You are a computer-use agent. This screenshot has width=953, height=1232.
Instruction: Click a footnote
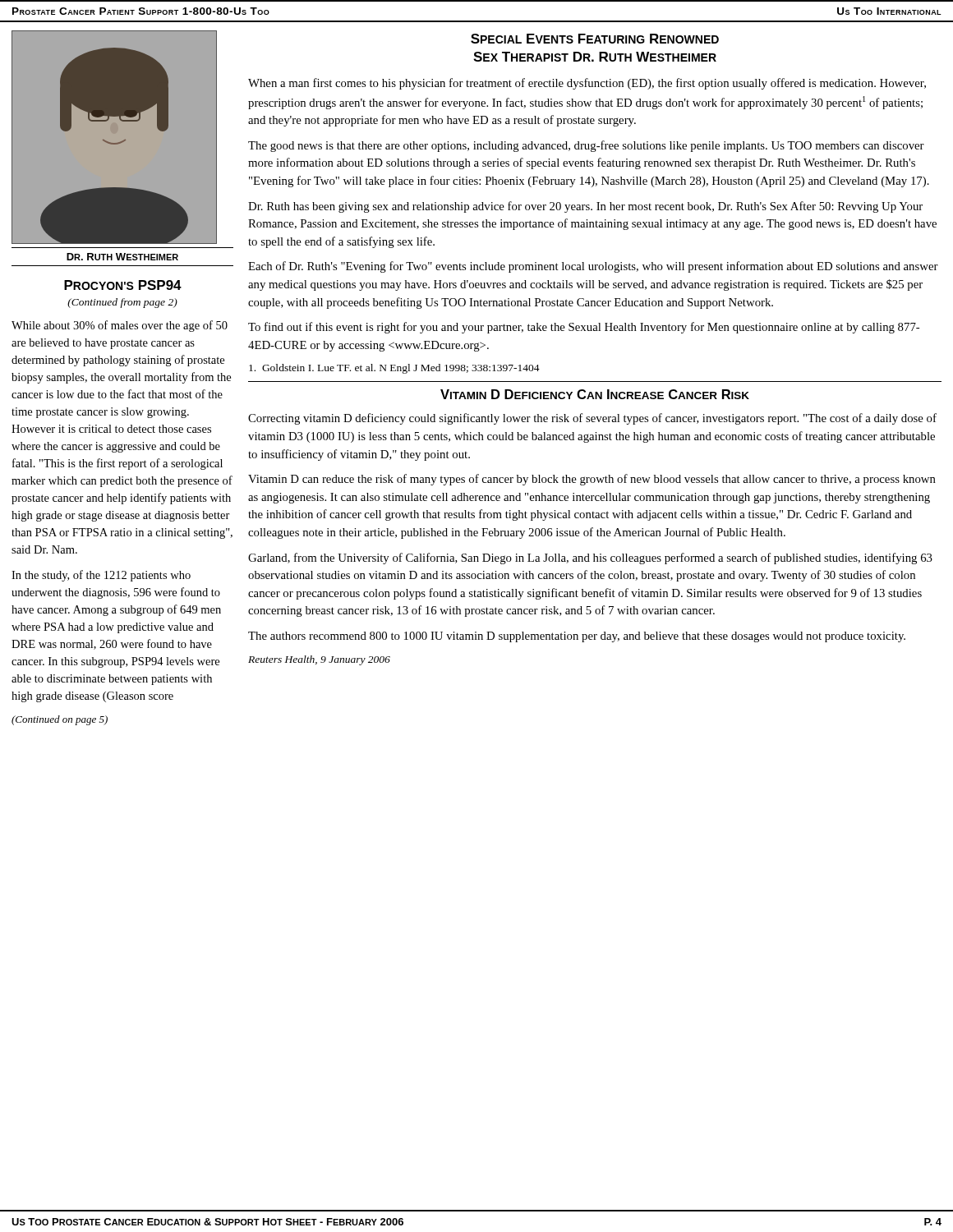394,368
